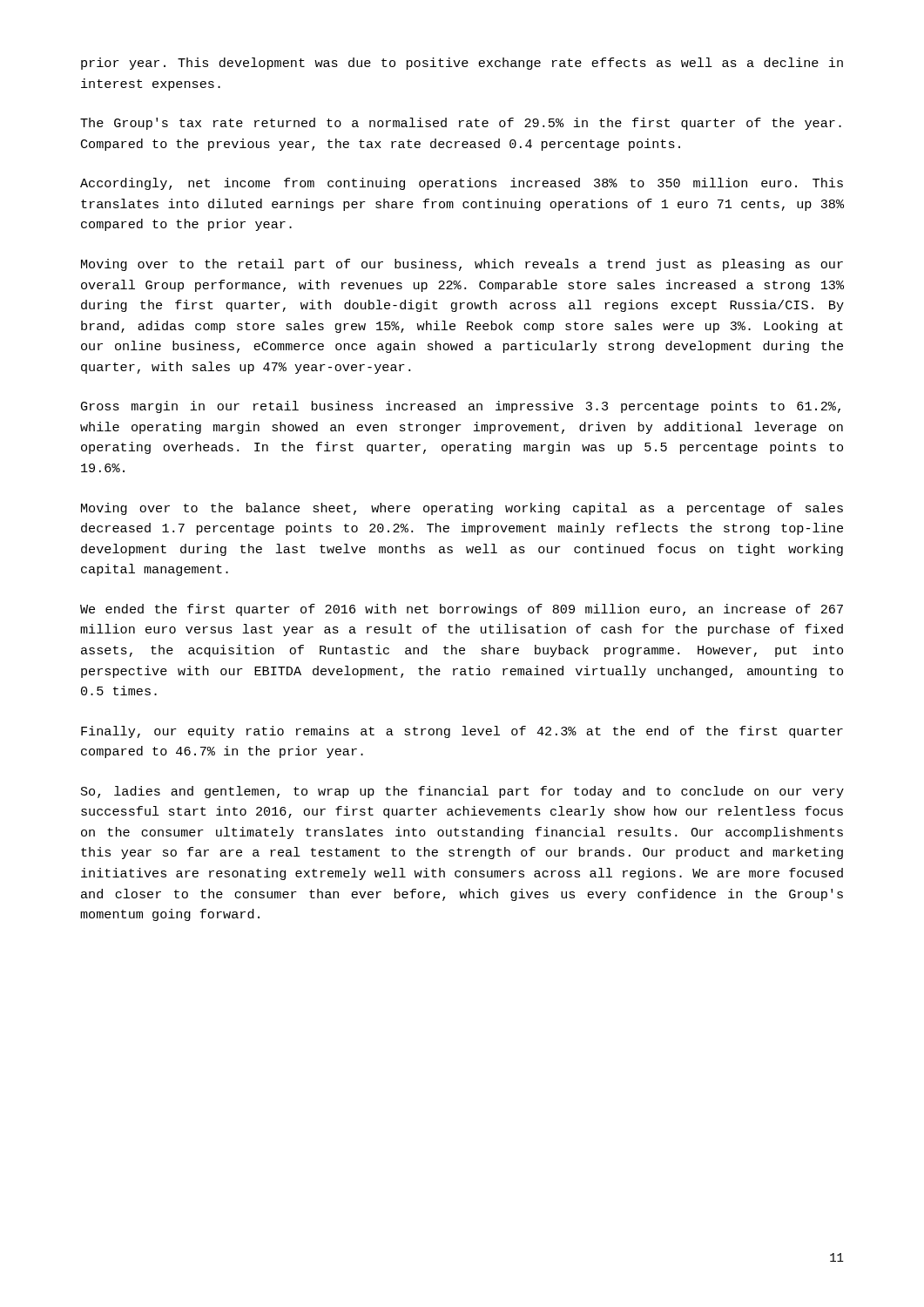The width and height of the screenshot is (924, 1307).
Task: Find the block on this page that starts "The Group's tax rate"
Action: pyautogui.click(x=462, y=134)
